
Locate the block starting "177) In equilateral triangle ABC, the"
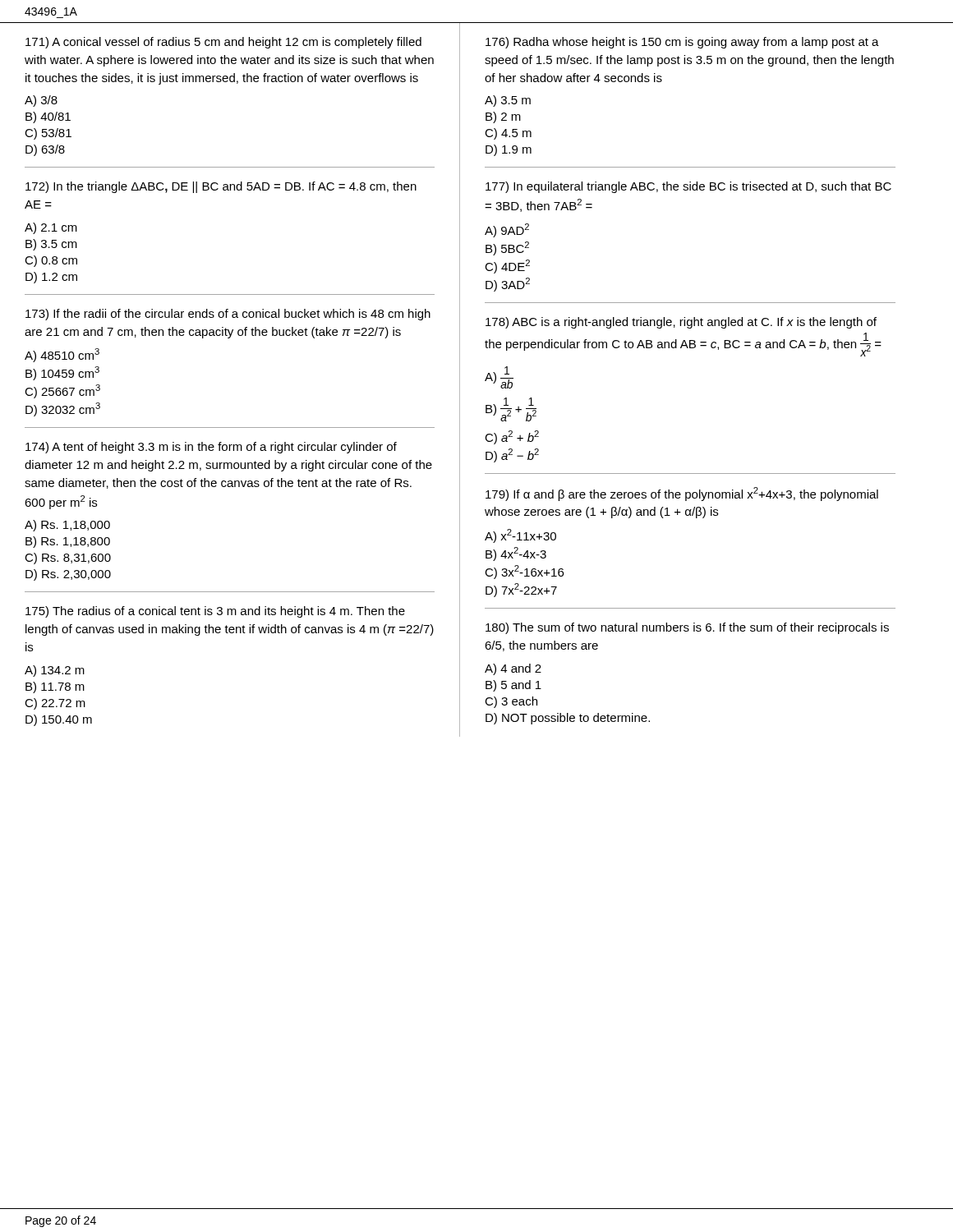click(x=688, y=196)
